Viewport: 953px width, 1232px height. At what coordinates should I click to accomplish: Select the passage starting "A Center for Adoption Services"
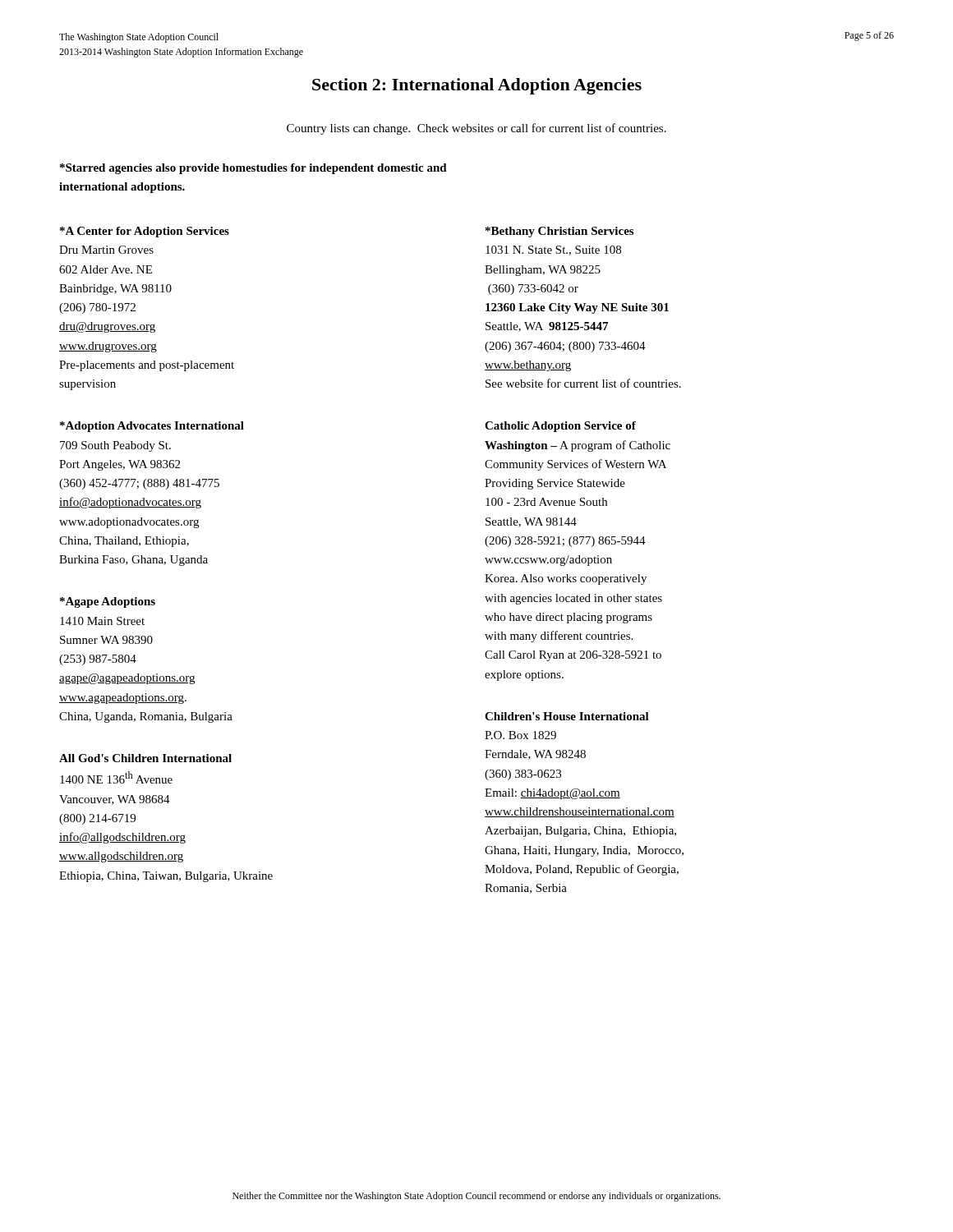click(145, 232)
